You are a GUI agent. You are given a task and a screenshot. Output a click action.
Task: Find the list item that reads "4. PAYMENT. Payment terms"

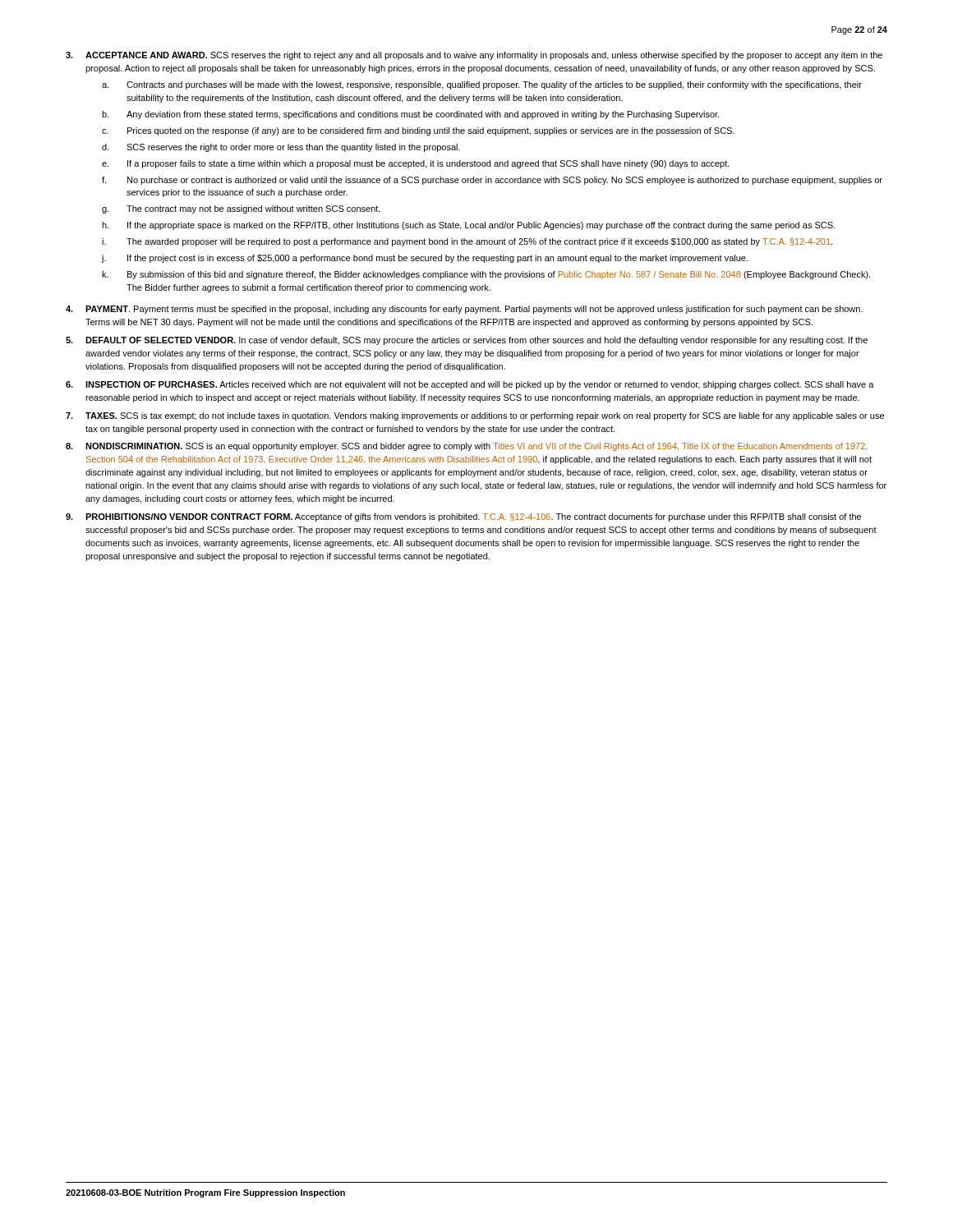pyautogui.click(x=476, y=316)
